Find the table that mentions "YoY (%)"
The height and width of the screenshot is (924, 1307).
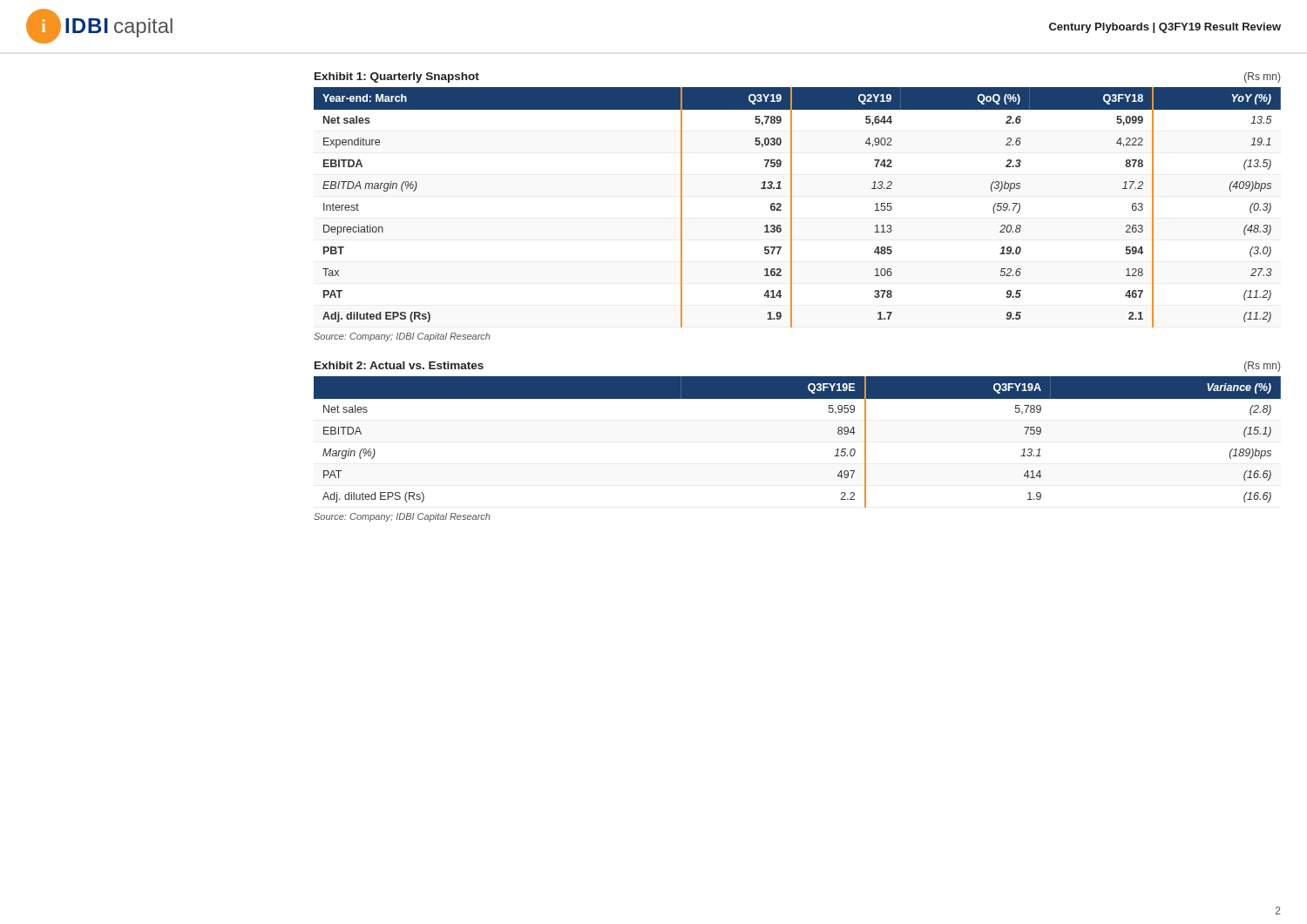click(x=797, y=207)
